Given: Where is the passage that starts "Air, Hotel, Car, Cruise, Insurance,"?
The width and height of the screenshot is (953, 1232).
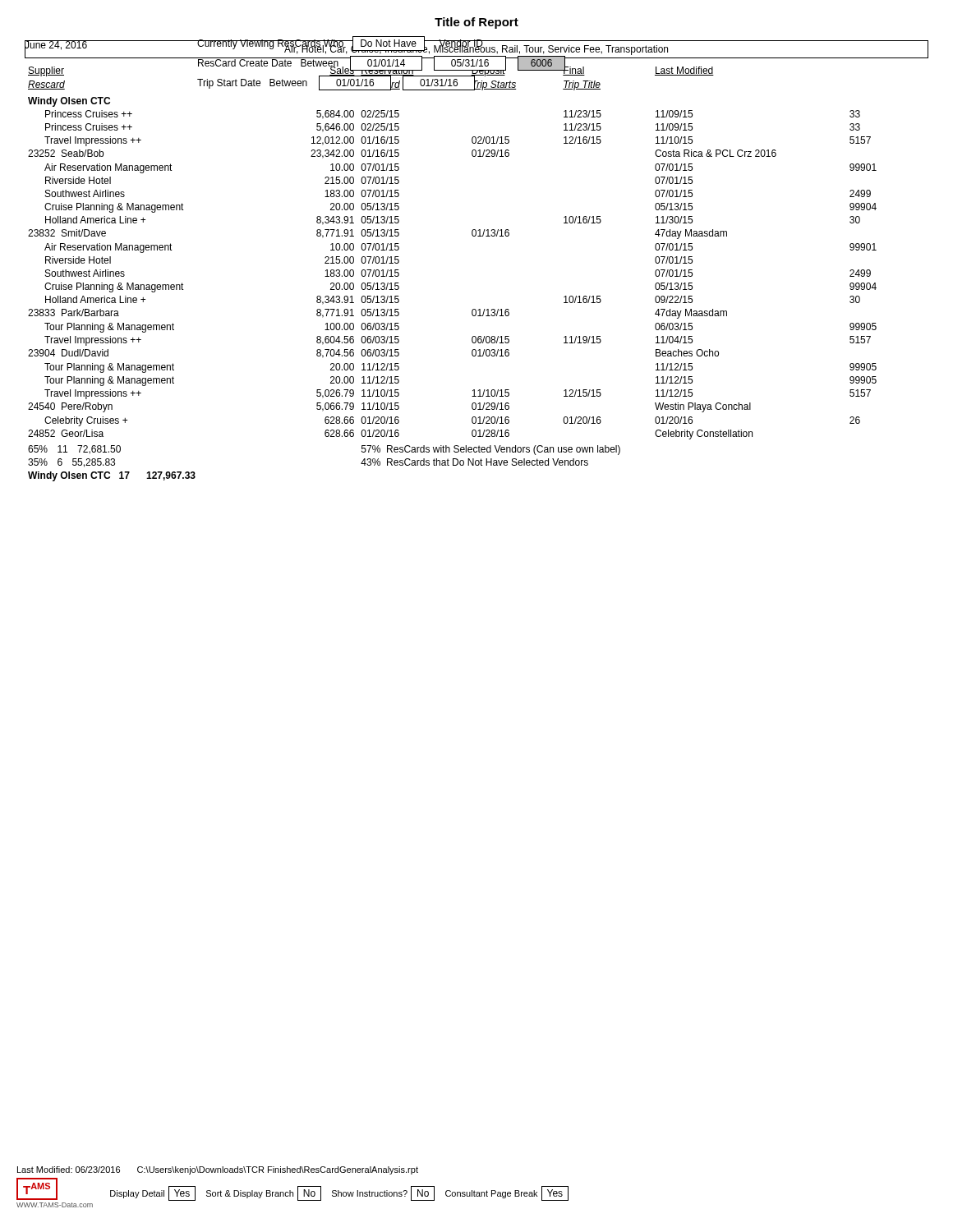Looking at the screenshot, I should (476, 49).
